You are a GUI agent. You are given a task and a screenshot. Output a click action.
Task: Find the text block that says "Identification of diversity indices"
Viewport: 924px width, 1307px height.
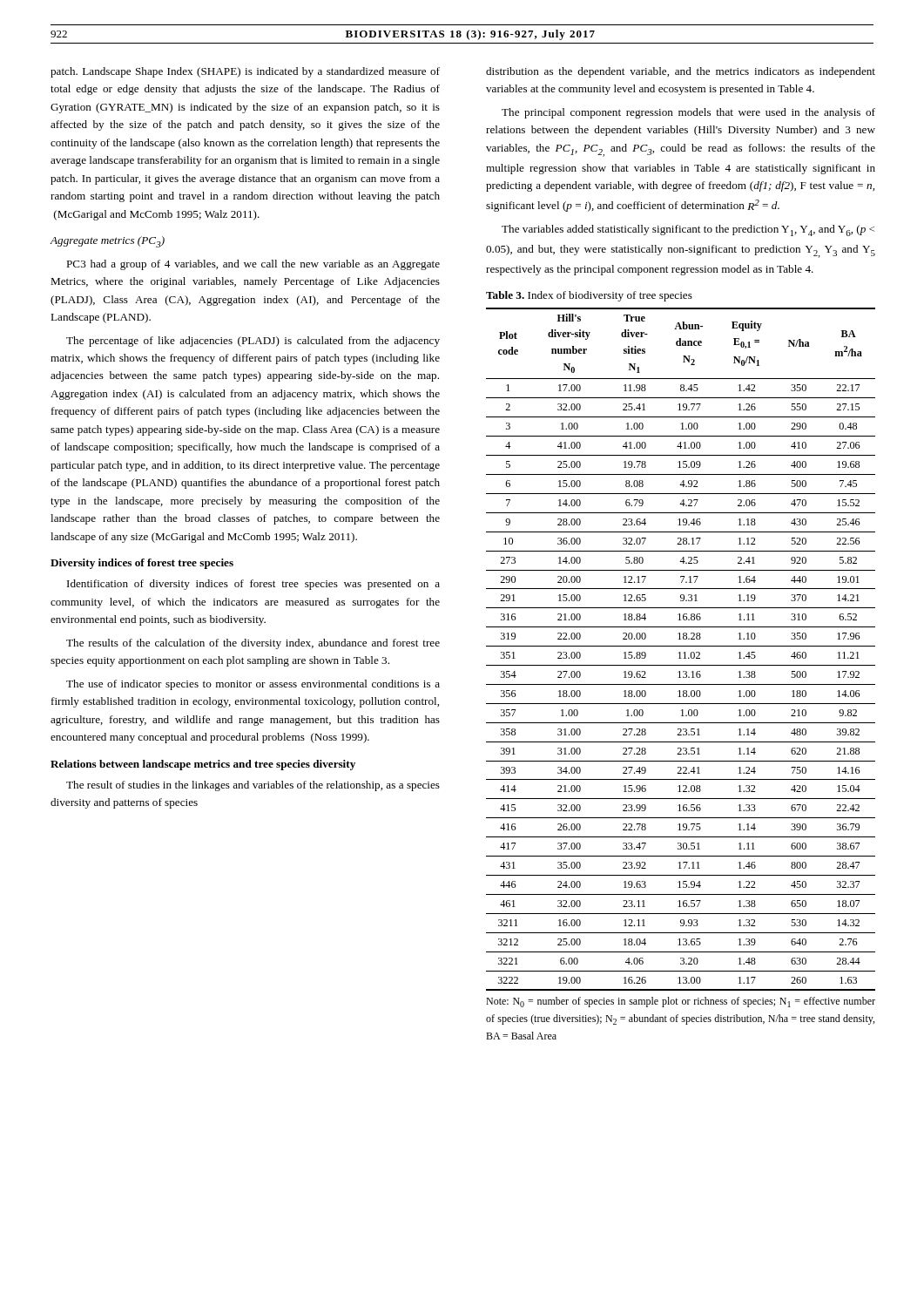[245, 661]
